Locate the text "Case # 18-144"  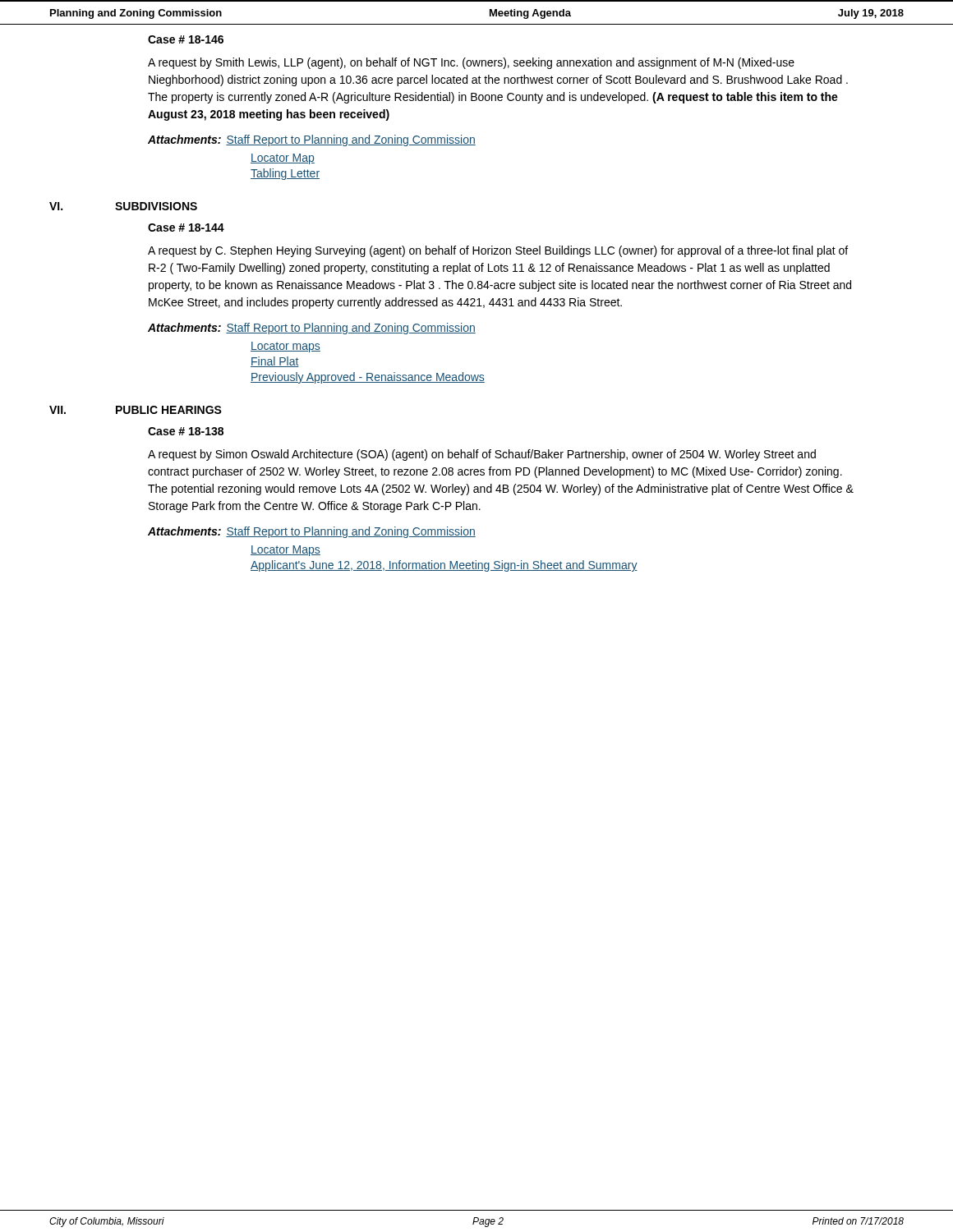pyautogui.click(x=186, y=227)
